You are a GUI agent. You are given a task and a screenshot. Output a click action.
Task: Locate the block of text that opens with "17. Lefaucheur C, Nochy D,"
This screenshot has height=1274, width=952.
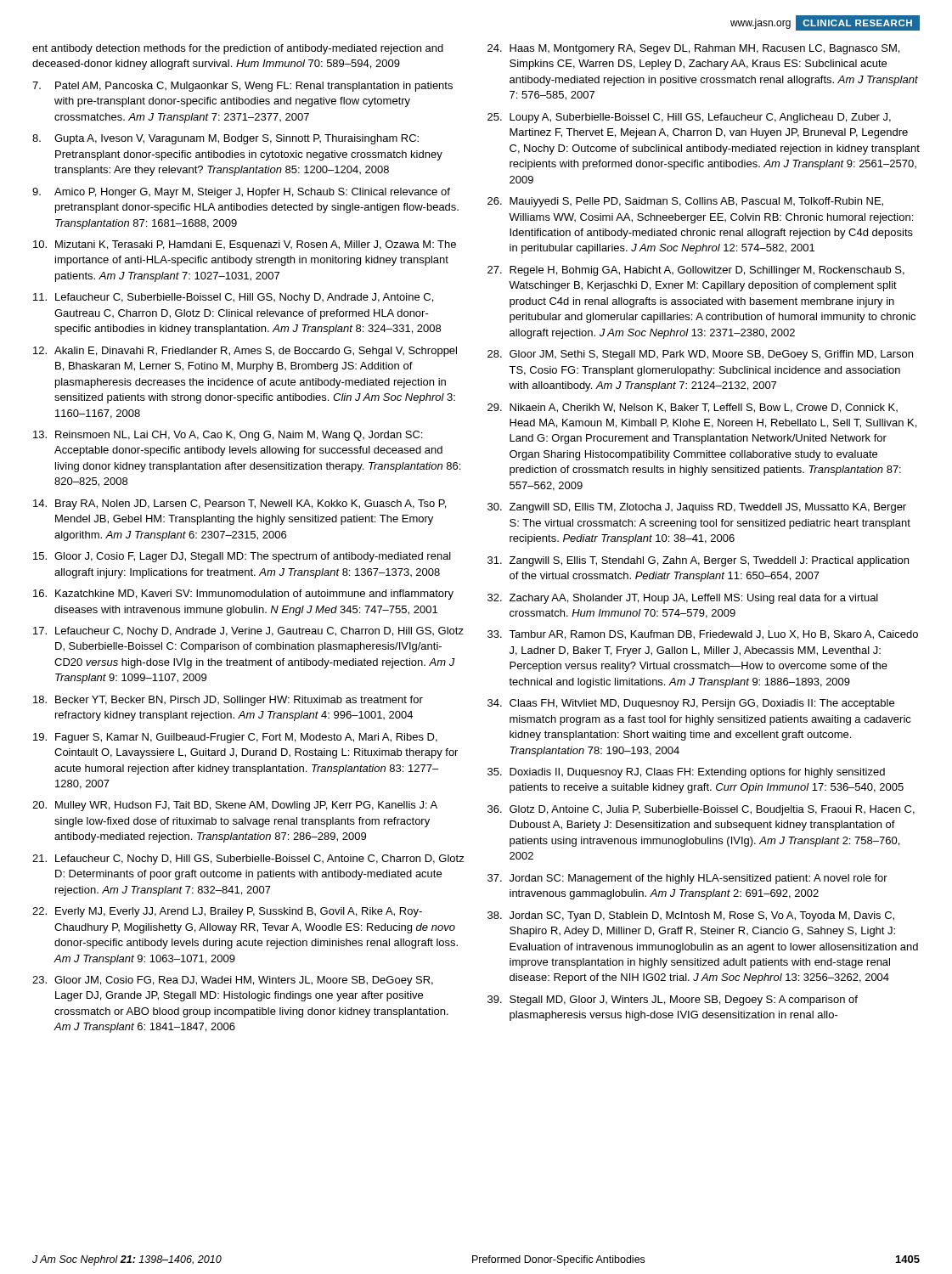249,655
